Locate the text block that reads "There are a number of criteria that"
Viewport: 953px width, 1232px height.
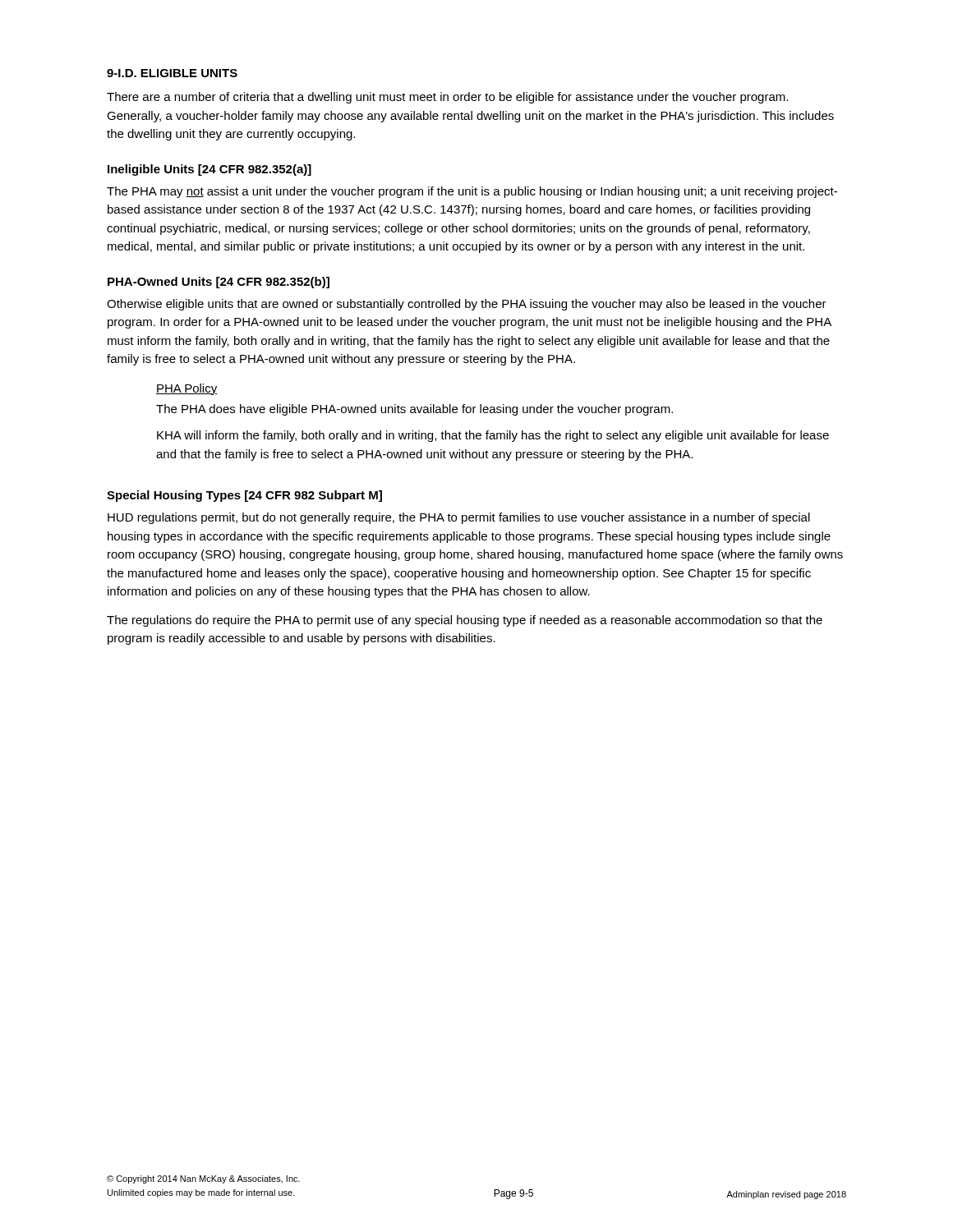pos(476,116)
